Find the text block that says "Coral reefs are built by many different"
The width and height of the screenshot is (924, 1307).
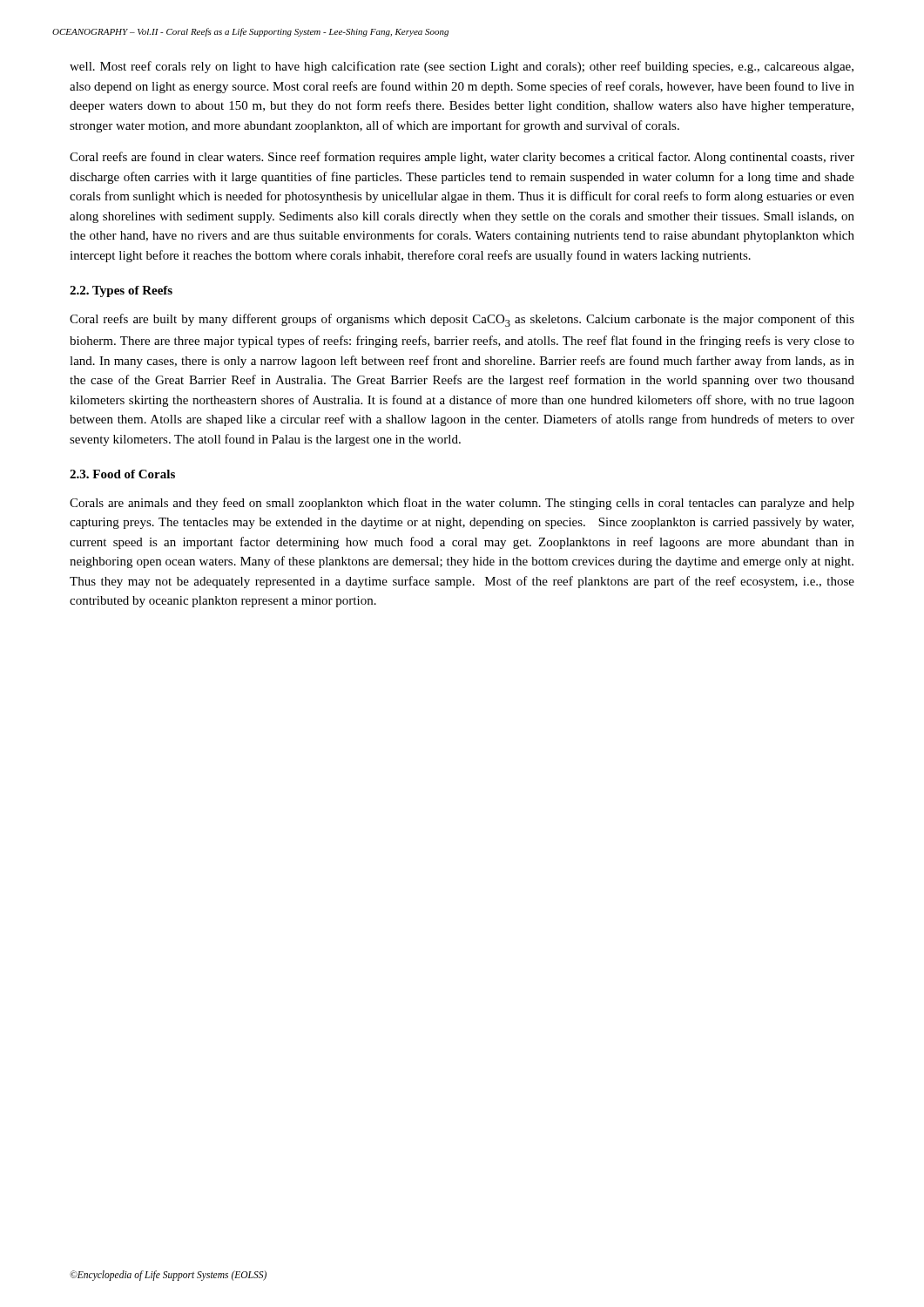pos(462,379)
